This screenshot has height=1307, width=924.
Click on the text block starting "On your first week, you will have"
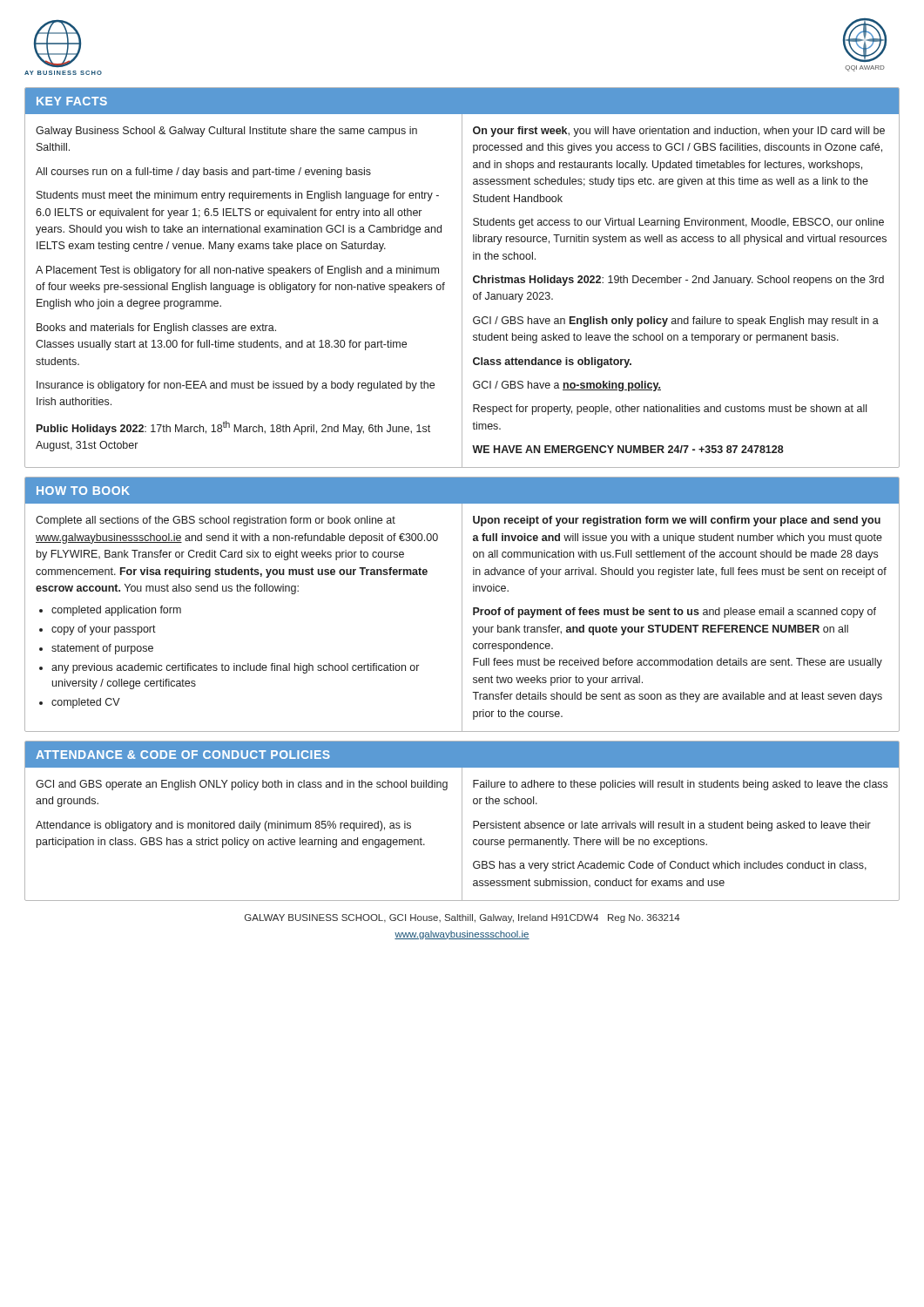tap(680, 291)
